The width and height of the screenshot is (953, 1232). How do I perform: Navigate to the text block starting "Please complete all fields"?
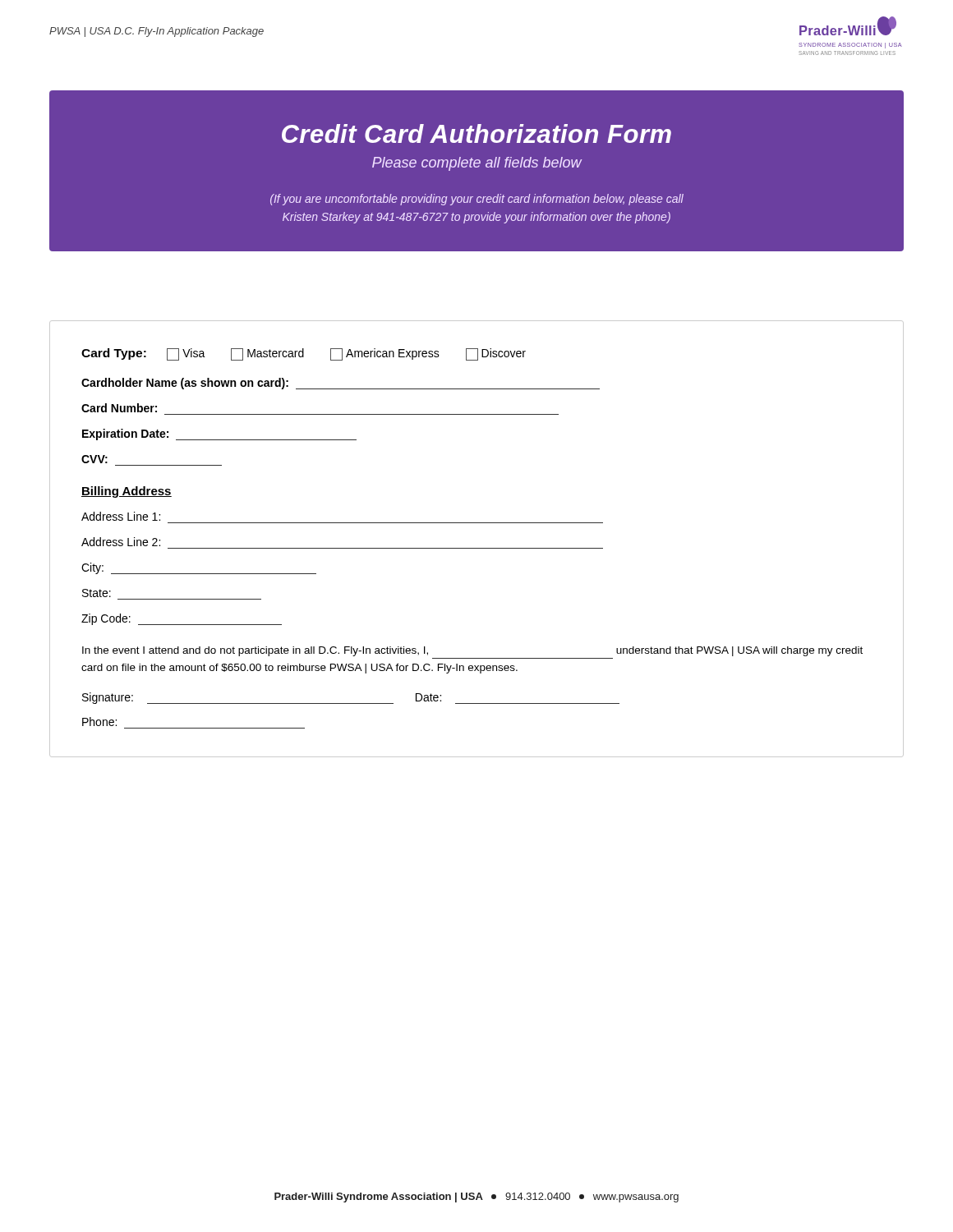(x=476, y=163)
